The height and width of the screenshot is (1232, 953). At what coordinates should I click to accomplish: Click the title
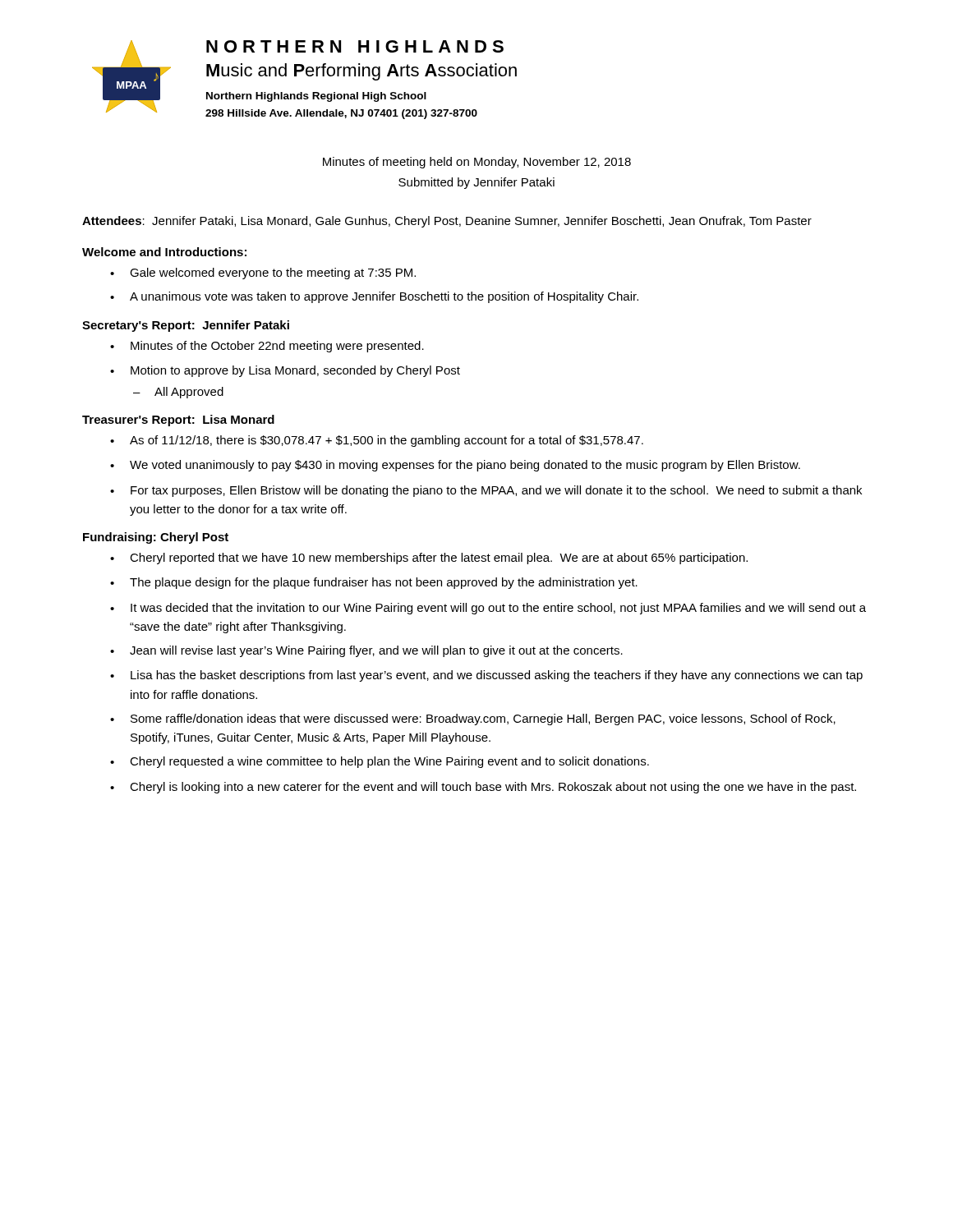coord(476,172)
